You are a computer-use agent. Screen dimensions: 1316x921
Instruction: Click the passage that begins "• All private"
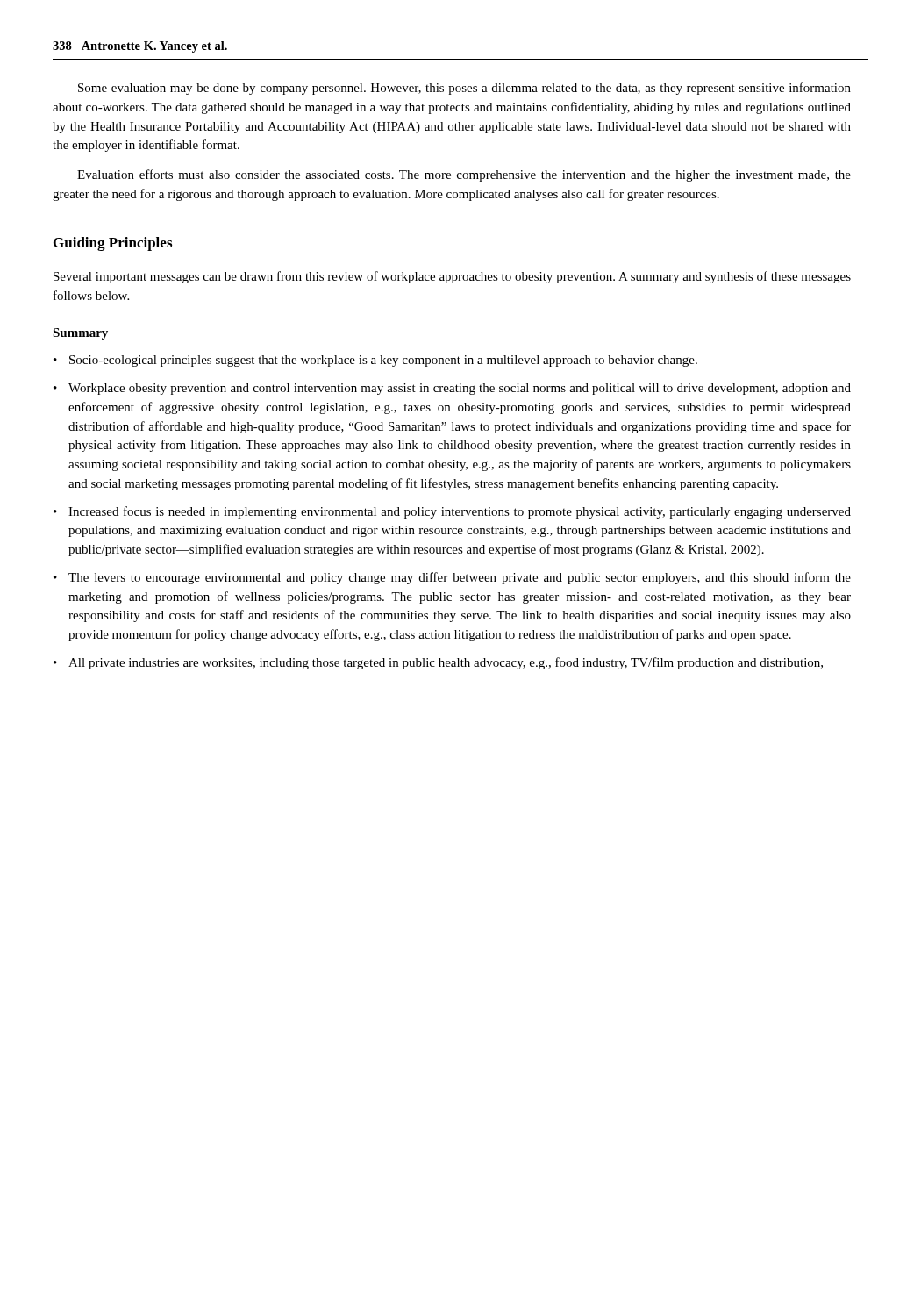(x=452, y=663)
